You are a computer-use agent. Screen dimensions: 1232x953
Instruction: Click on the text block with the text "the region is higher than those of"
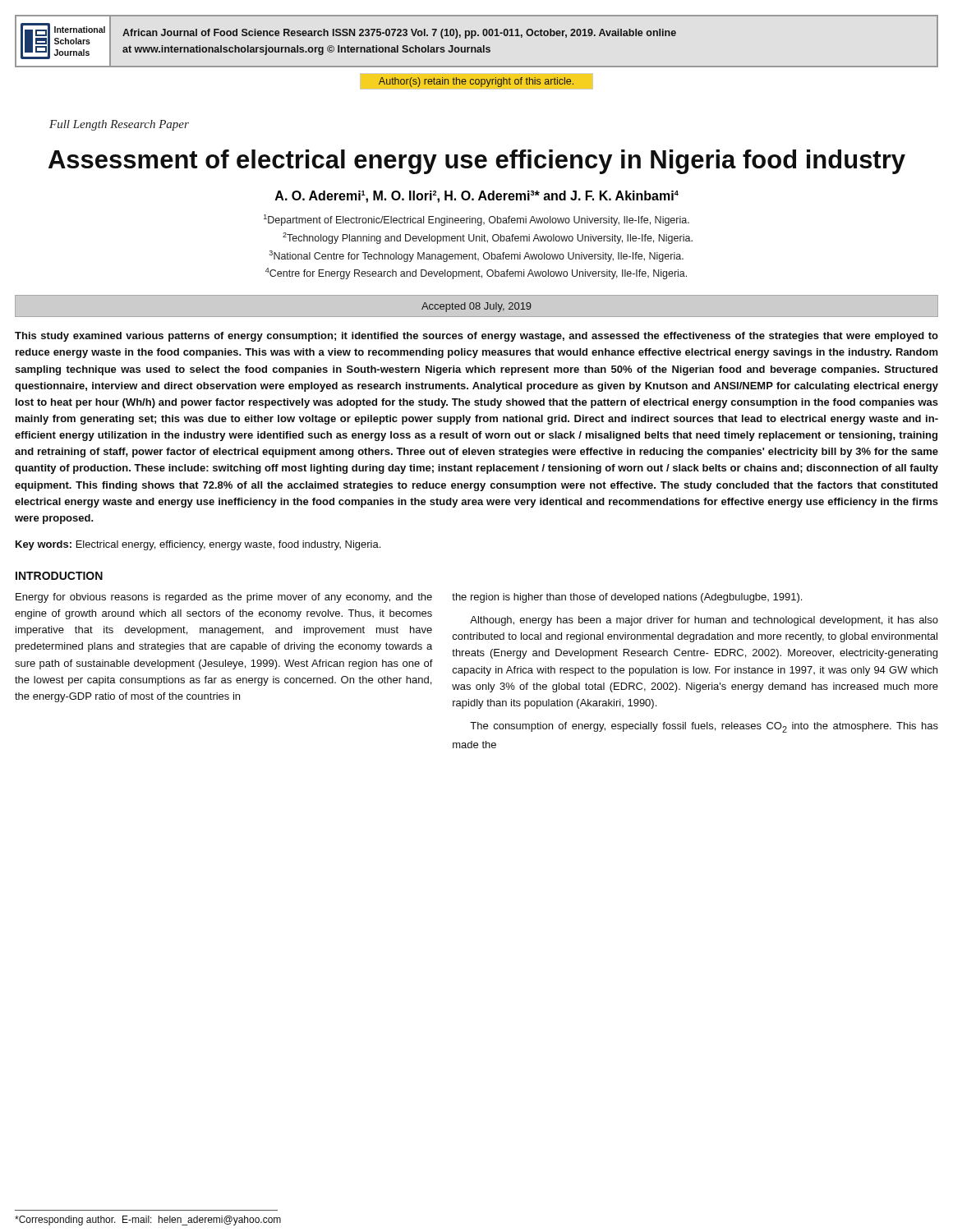tap(695, 671)
